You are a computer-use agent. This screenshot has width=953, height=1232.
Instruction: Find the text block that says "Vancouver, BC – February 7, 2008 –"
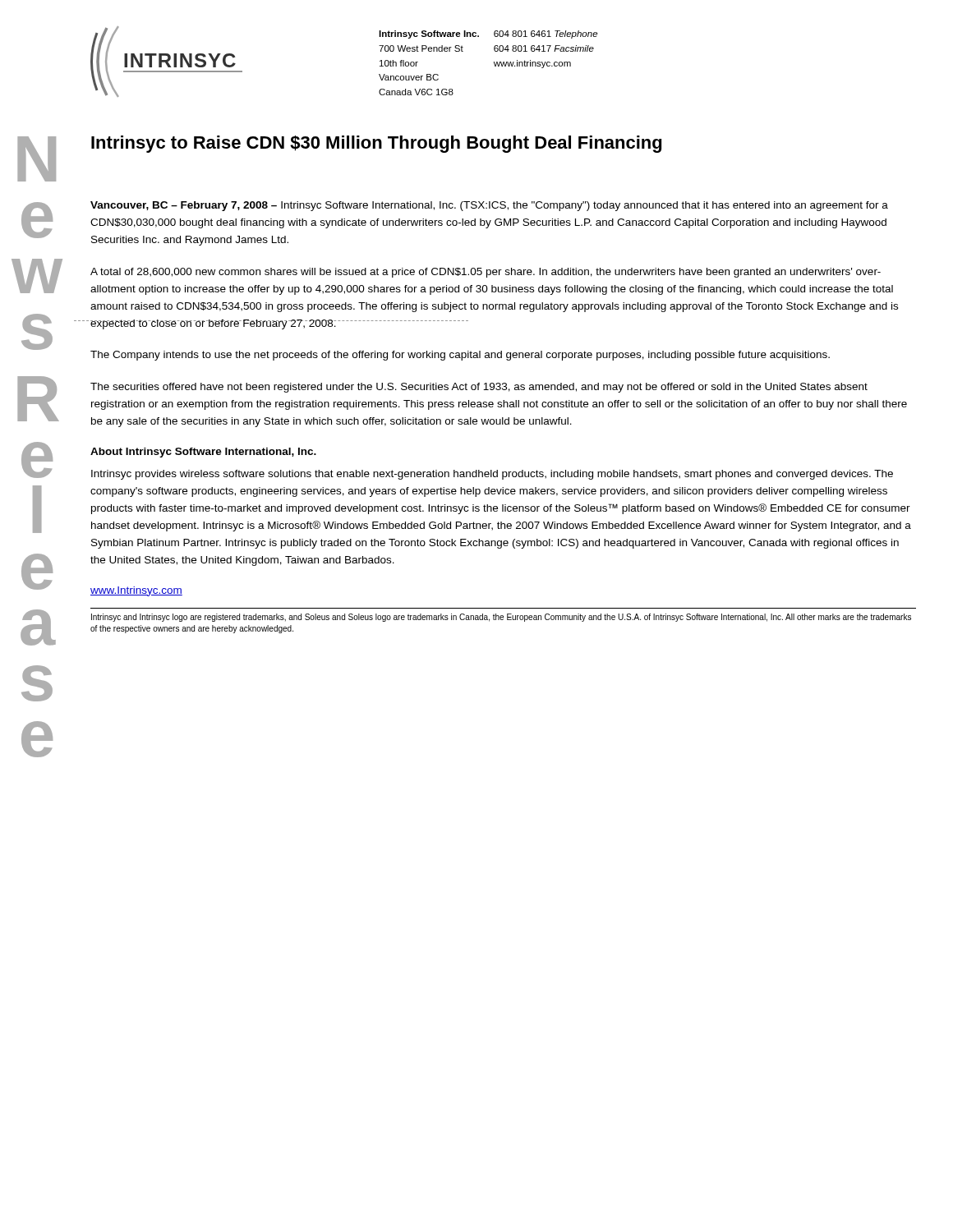489,222
